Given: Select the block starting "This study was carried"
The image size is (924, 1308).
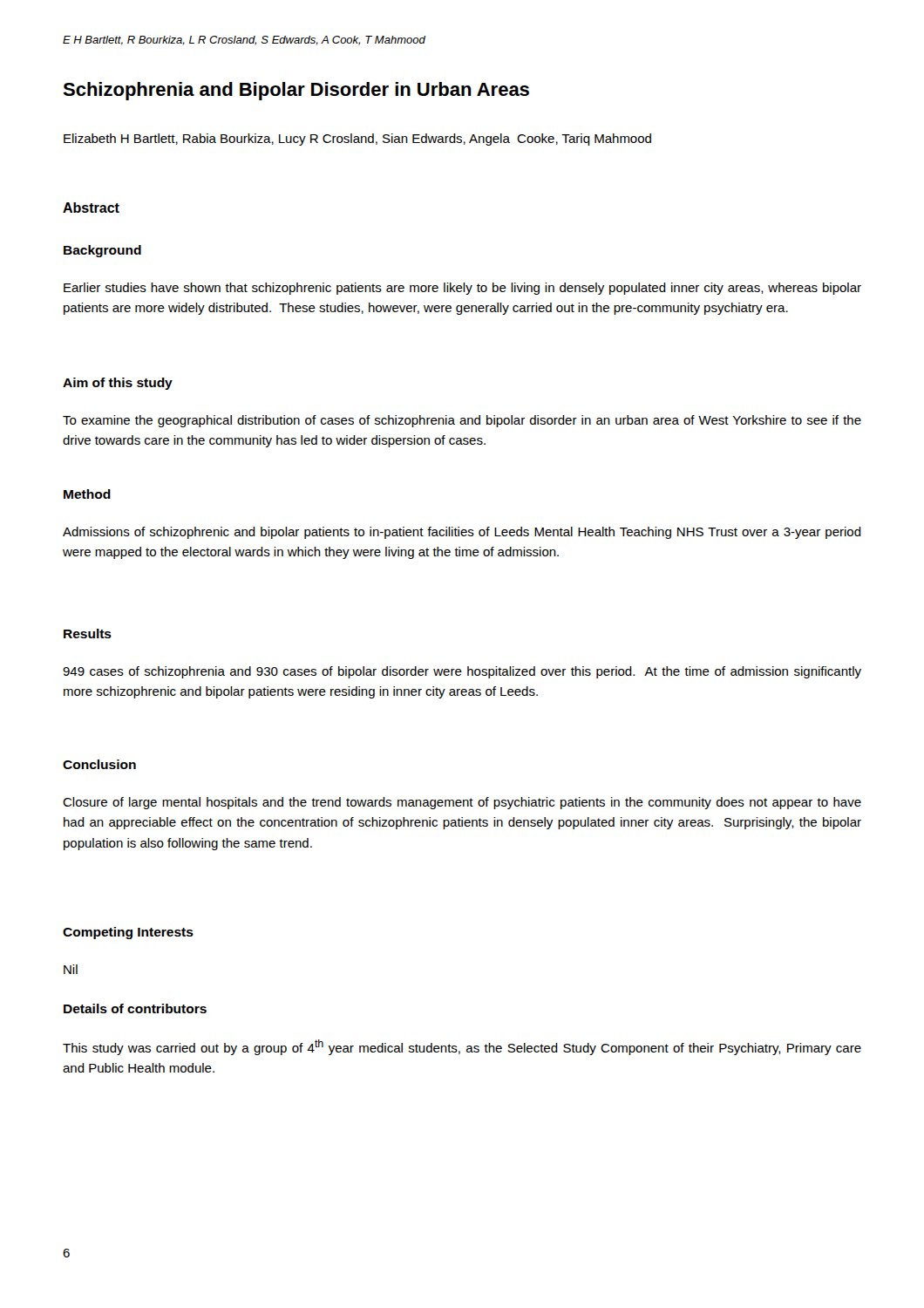Looking at the screenshot, I should pyautogui.click(x=462, y=1057).
